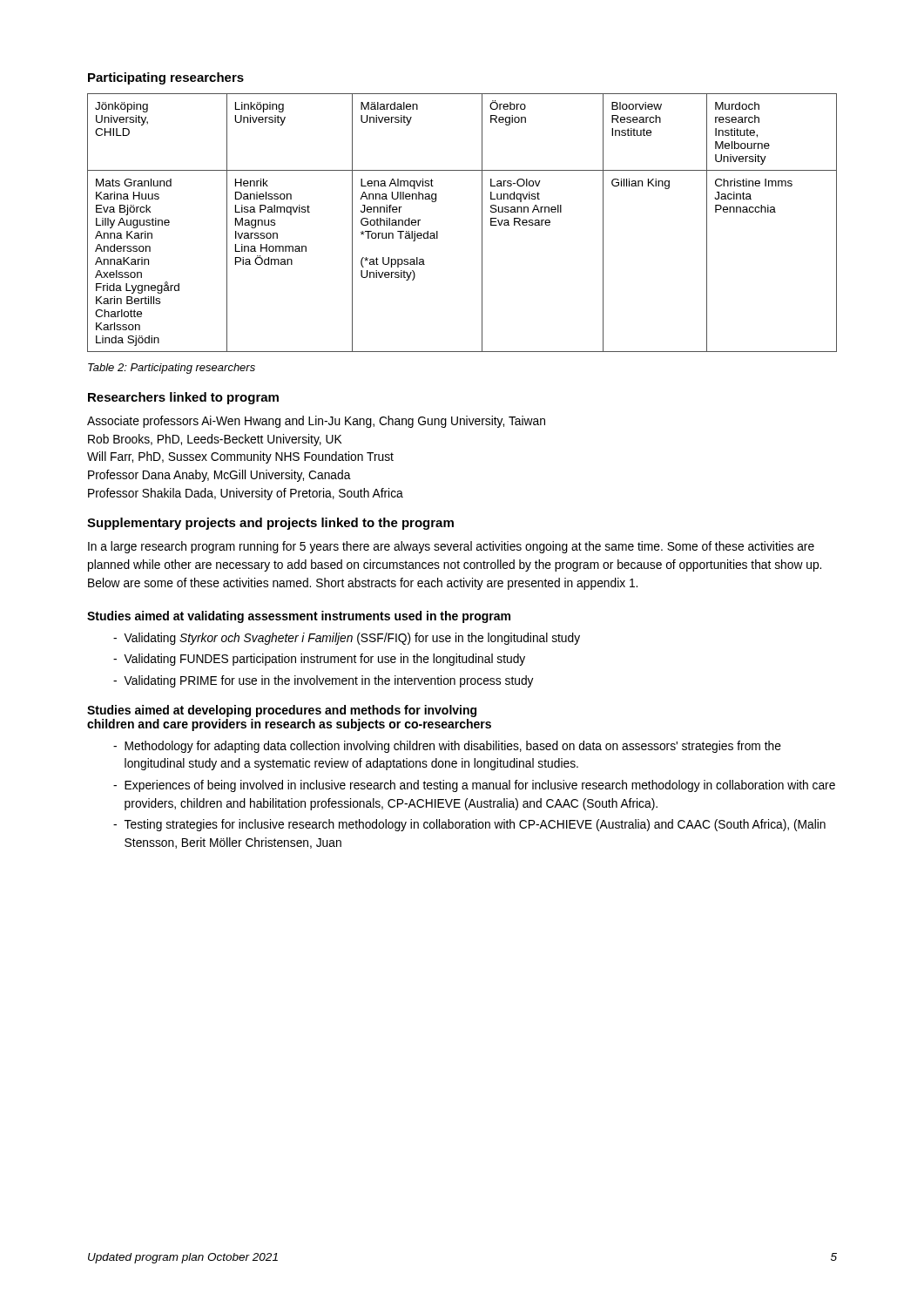Click on the passage starting "In a large"
The image size is (924, 1307).
455,565
